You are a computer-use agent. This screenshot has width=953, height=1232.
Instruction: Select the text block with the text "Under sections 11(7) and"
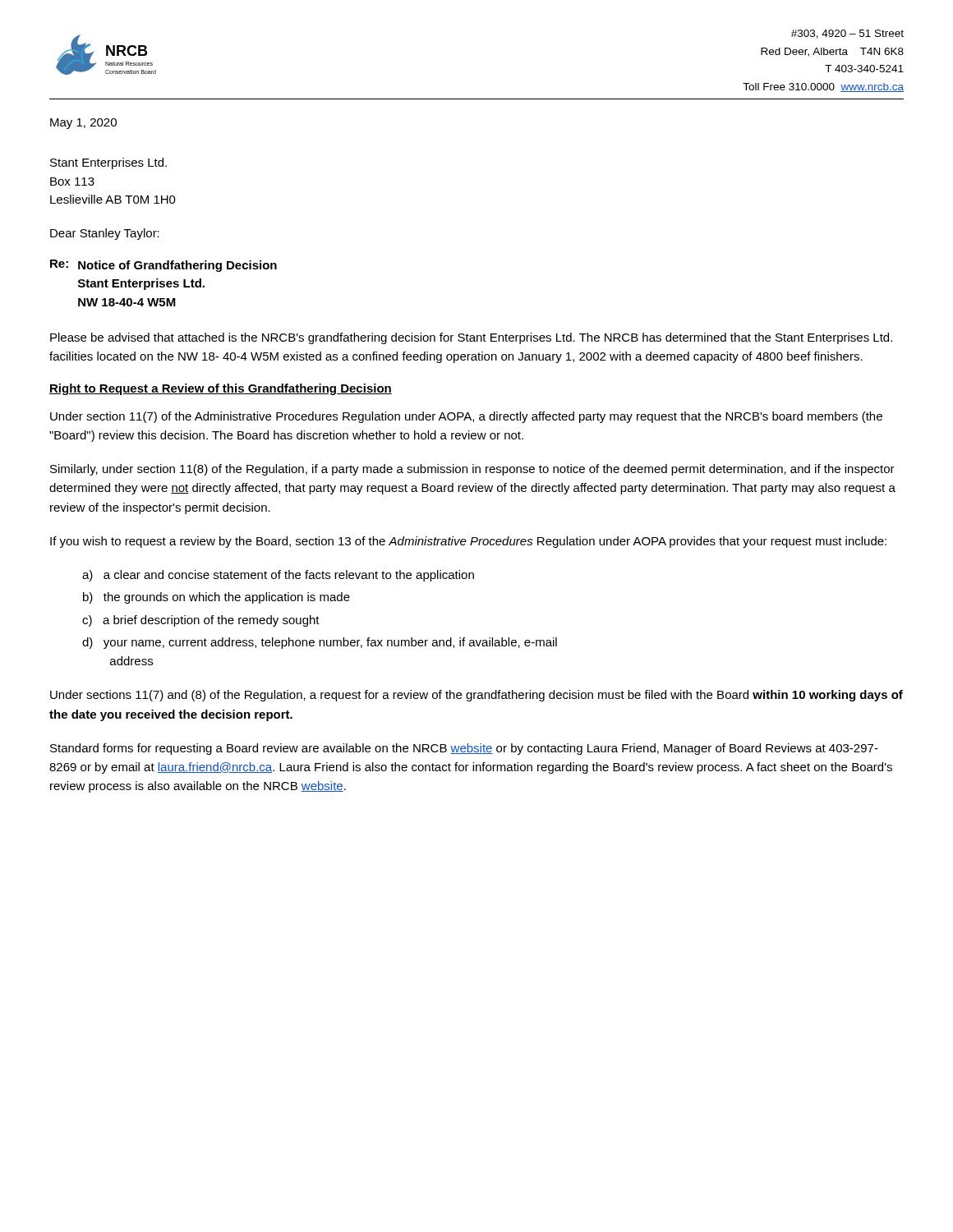476,704
